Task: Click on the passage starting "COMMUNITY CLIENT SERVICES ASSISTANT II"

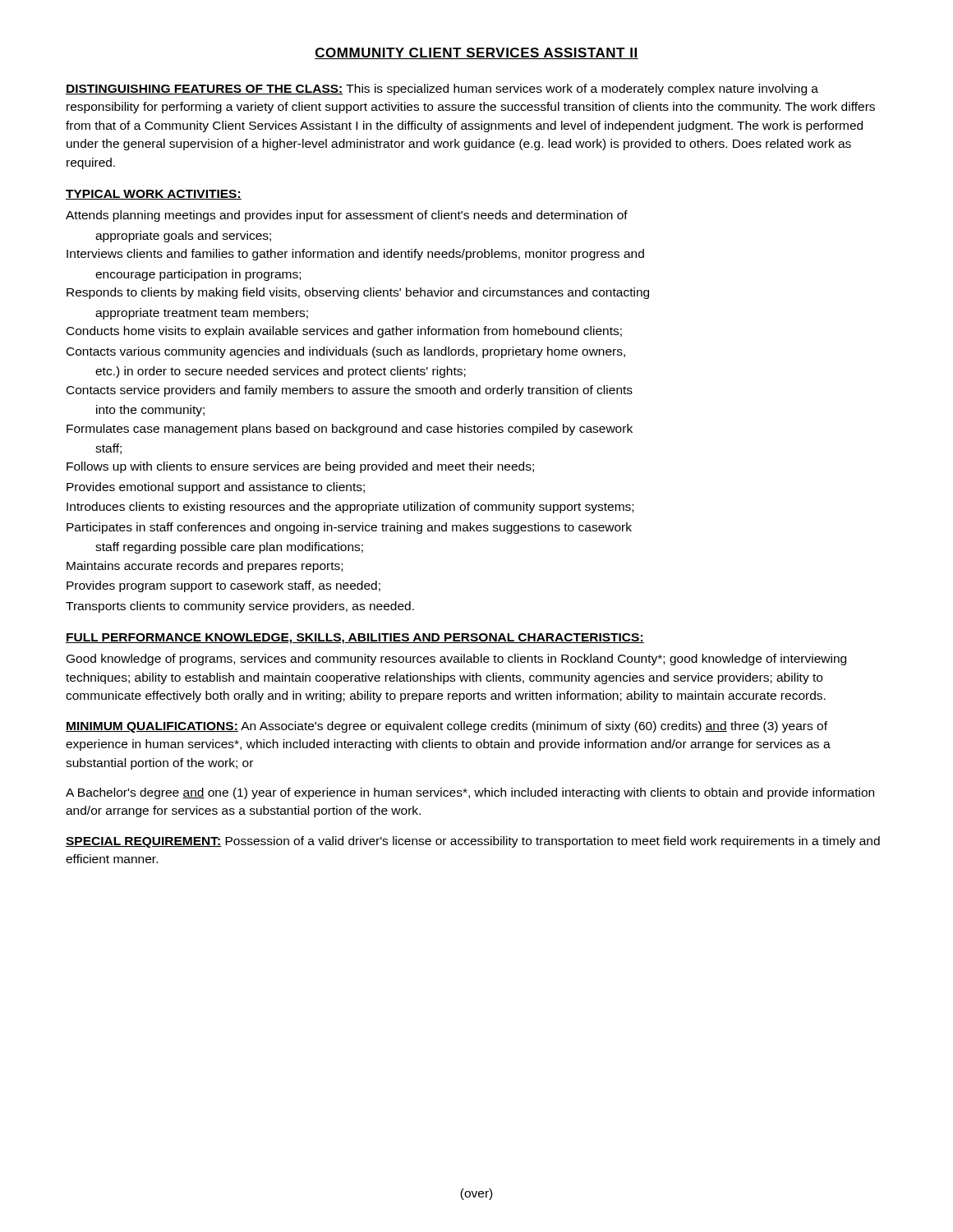Action: (x=476, y=53)
